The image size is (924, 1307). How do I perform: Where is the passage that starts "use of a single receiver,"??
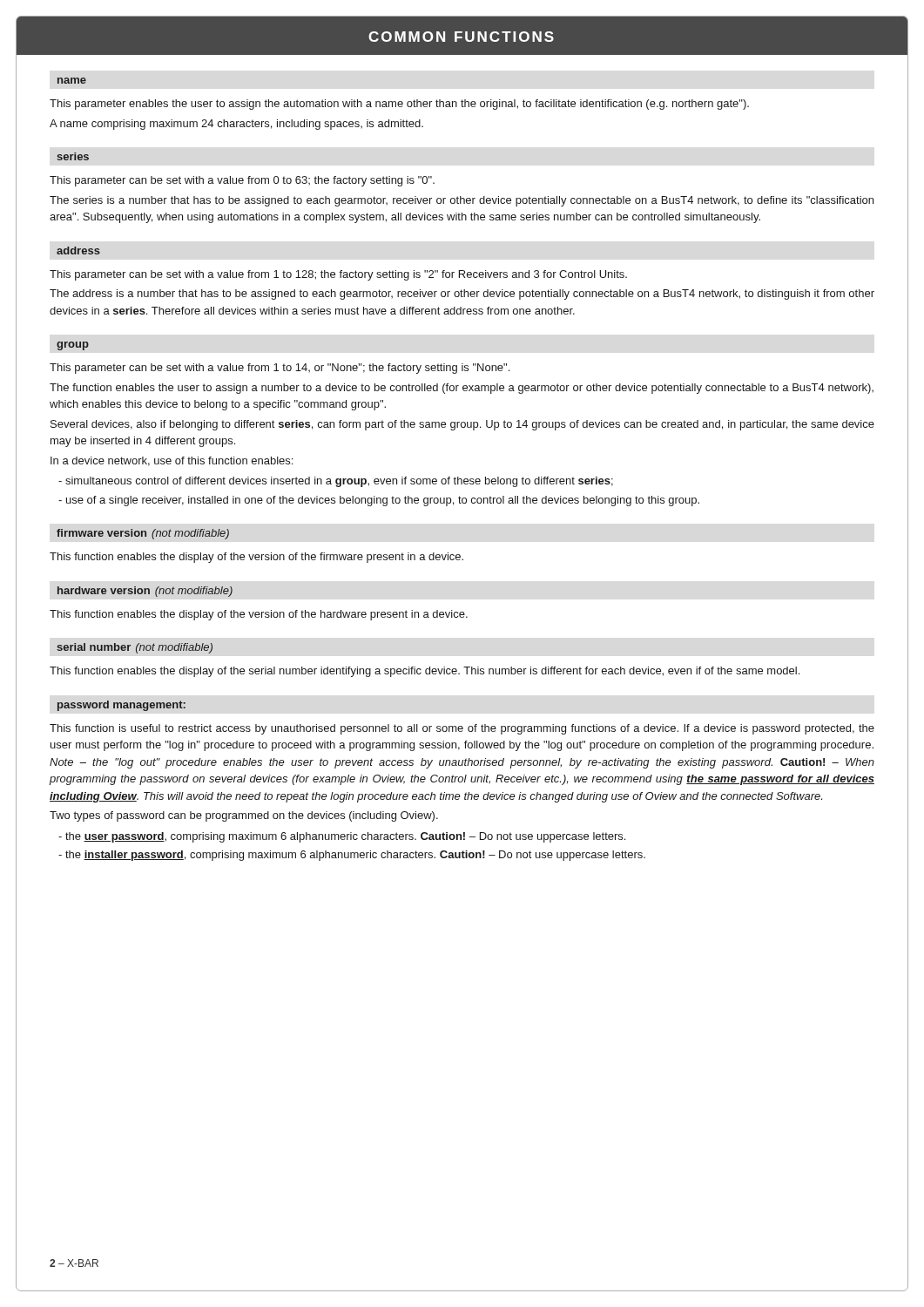point(379,499)
